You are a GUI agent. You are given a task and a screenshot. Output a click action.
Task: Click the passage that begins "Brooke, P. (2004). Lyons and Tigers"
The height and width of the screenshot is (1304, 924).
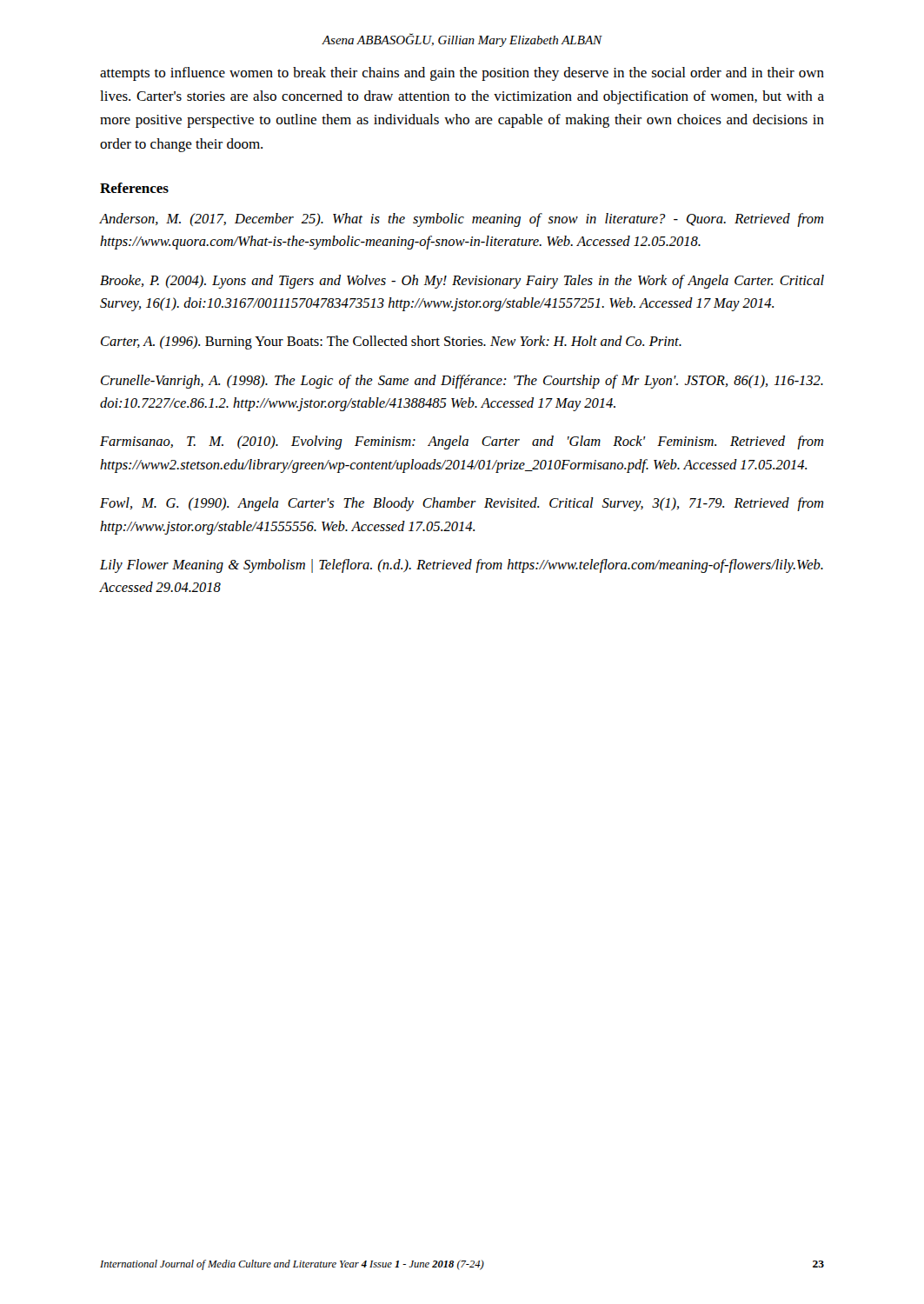(x=462, y=291)
